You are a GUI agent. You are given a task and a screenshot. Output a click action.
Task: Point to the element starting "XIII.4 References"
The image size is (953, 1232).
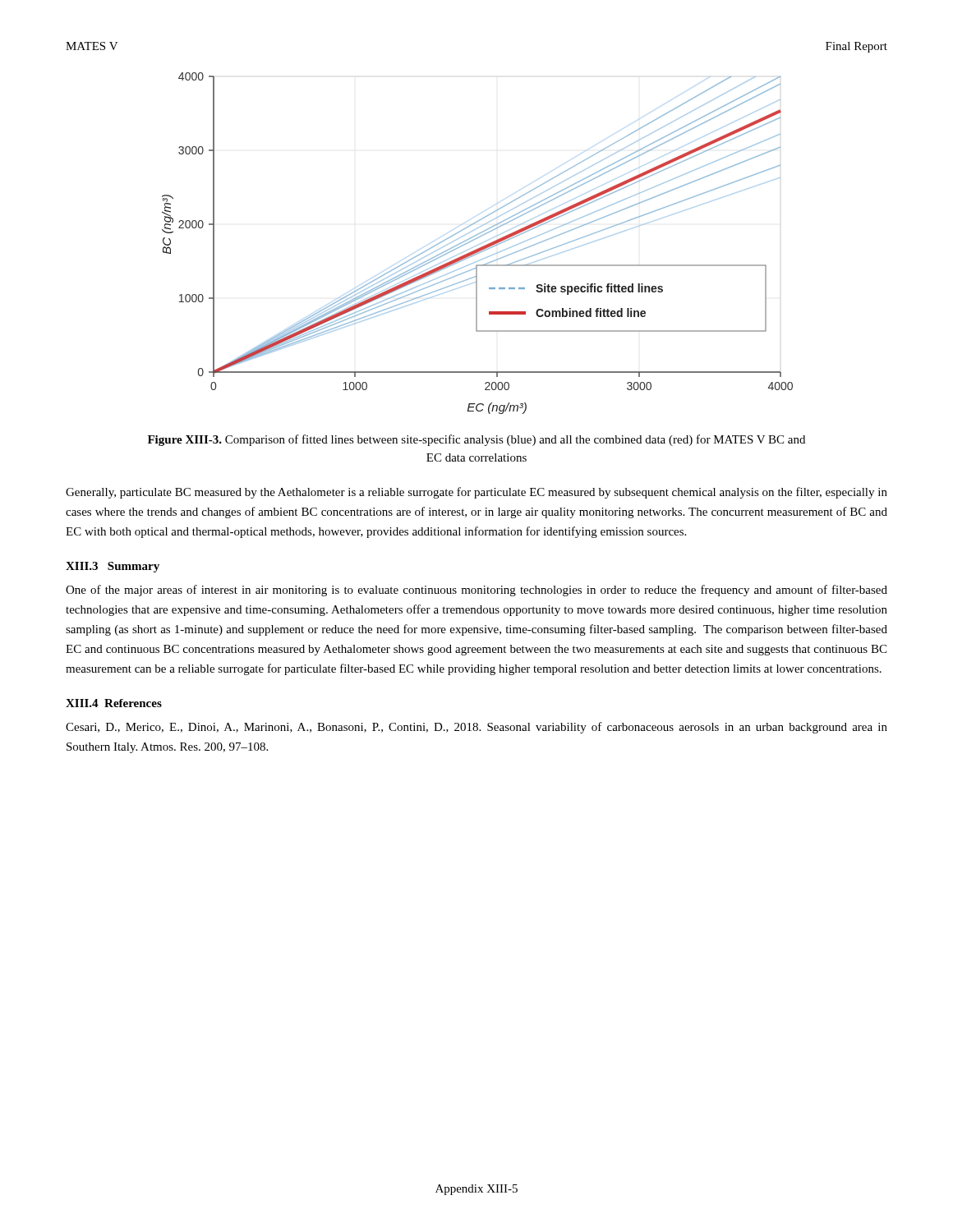tap(114, 703)
